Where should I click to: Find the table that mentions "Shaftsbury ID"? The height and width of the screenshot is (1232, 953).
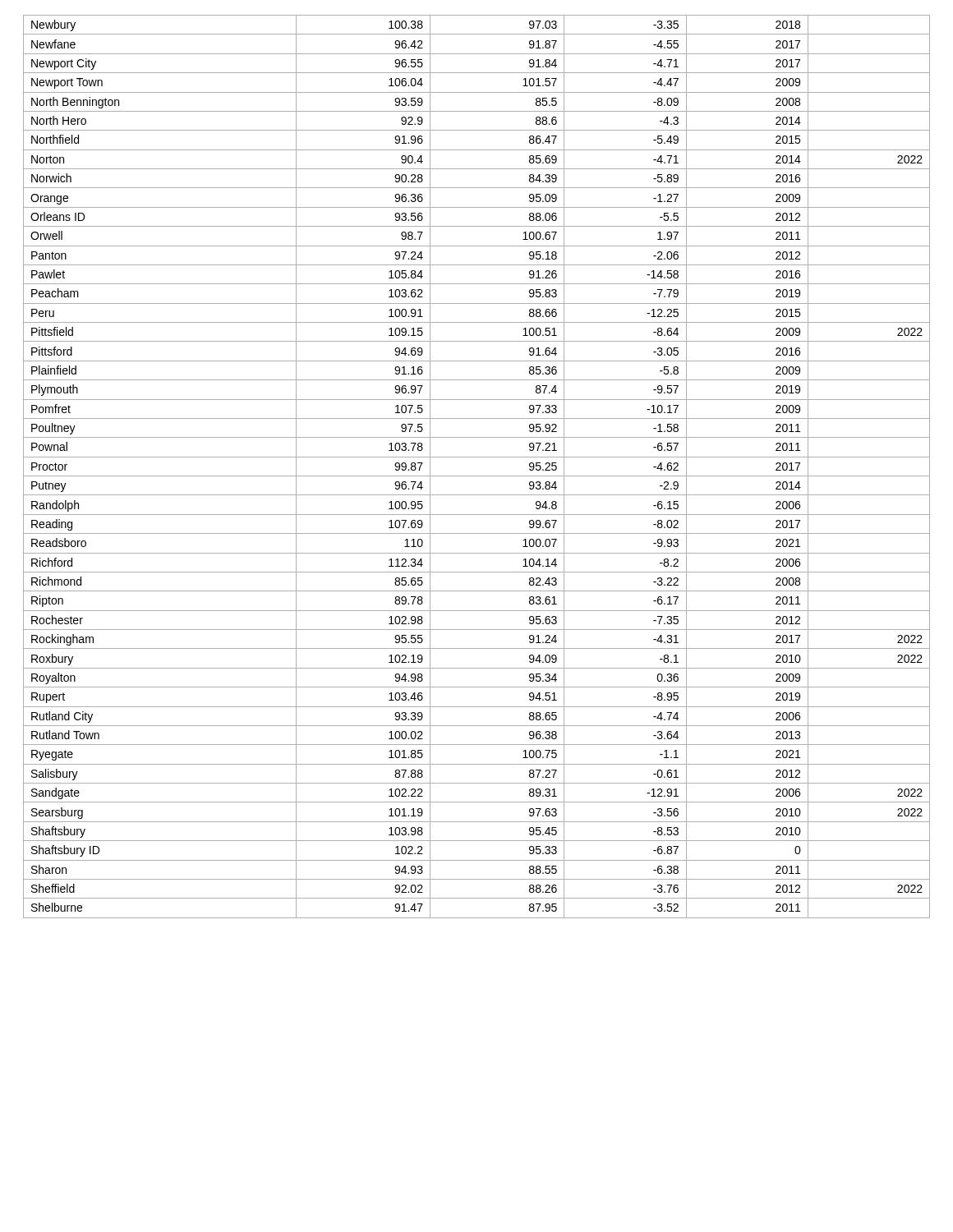(476, 466)
